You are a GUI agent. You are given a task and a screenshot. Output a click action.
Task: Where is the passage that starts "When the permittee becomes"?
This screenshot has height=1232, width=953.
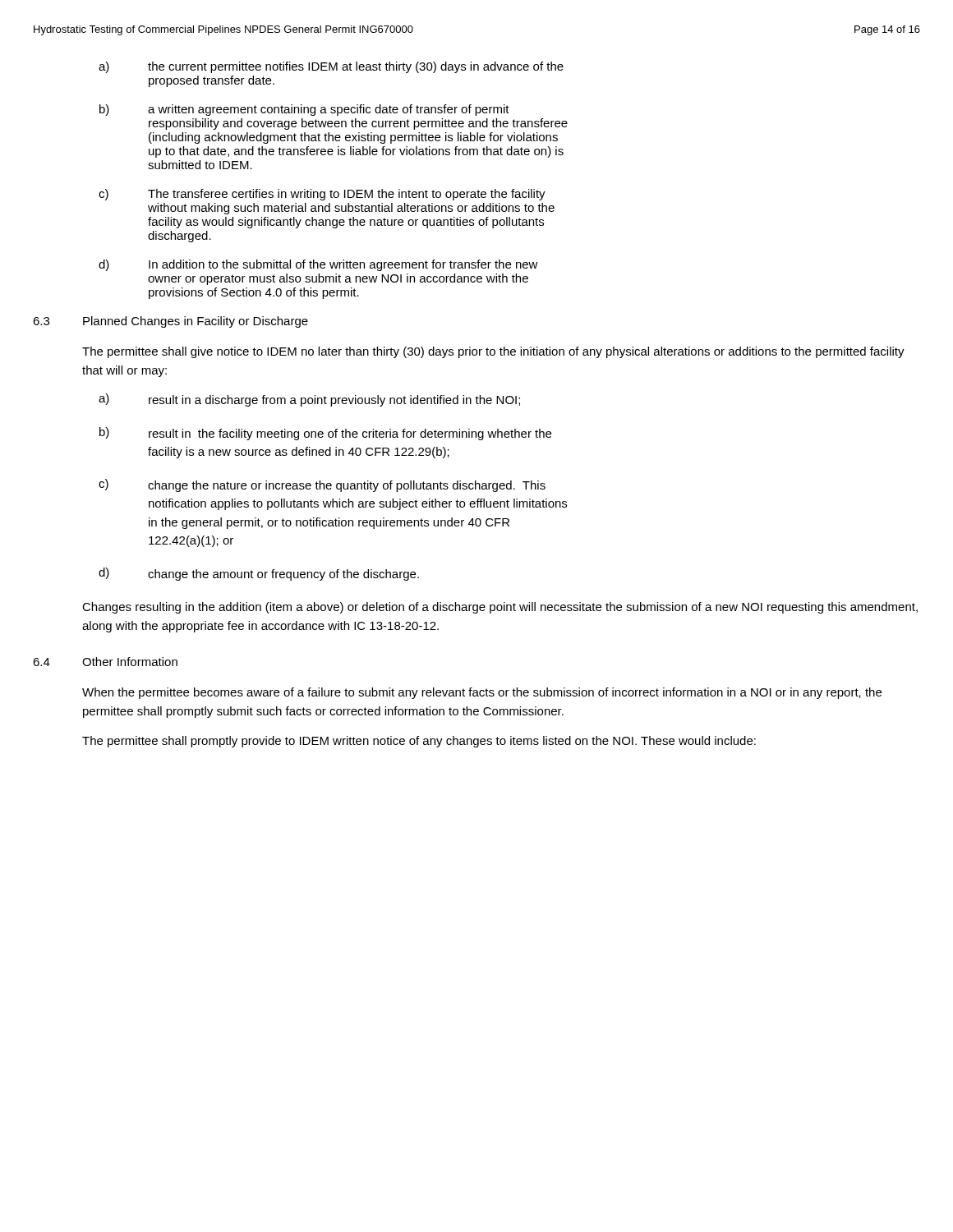coord(482,701)
